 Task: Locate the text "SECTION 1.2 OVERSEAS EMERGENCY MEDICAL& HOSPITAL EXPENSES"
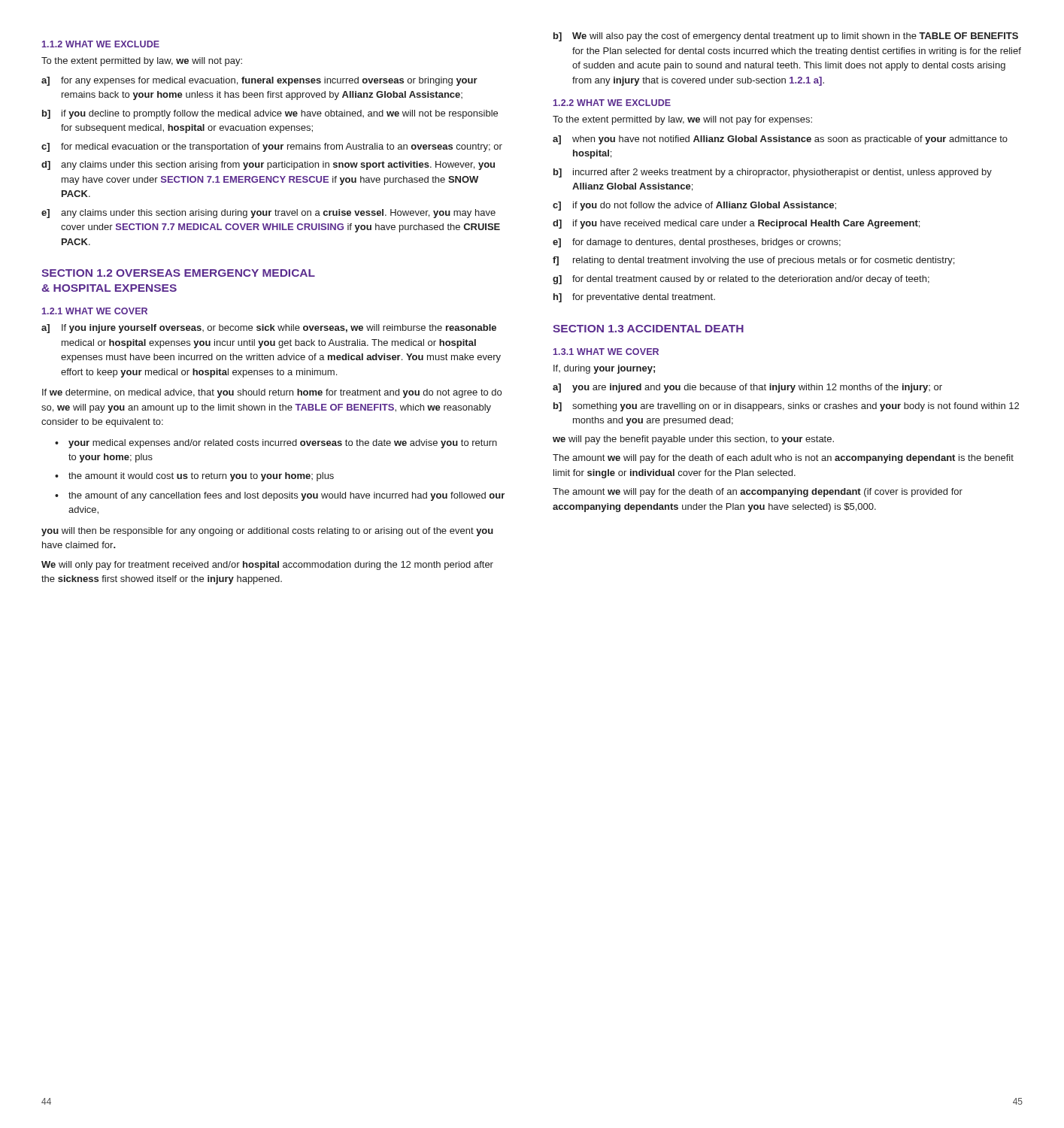coord(178,280)
